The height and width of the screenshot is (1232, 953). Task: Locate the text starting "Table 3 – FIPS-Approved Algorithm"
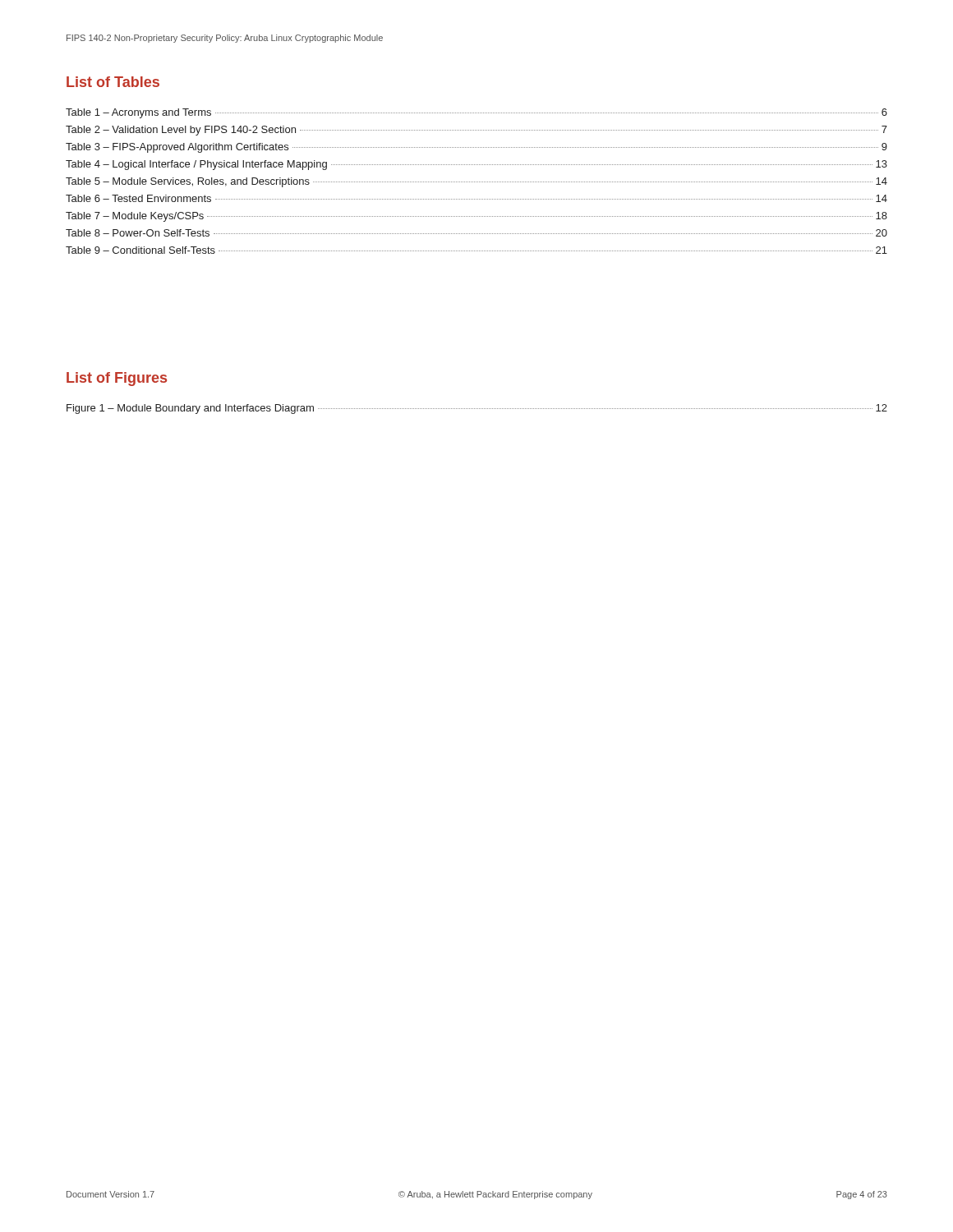(x=476, y=147)
